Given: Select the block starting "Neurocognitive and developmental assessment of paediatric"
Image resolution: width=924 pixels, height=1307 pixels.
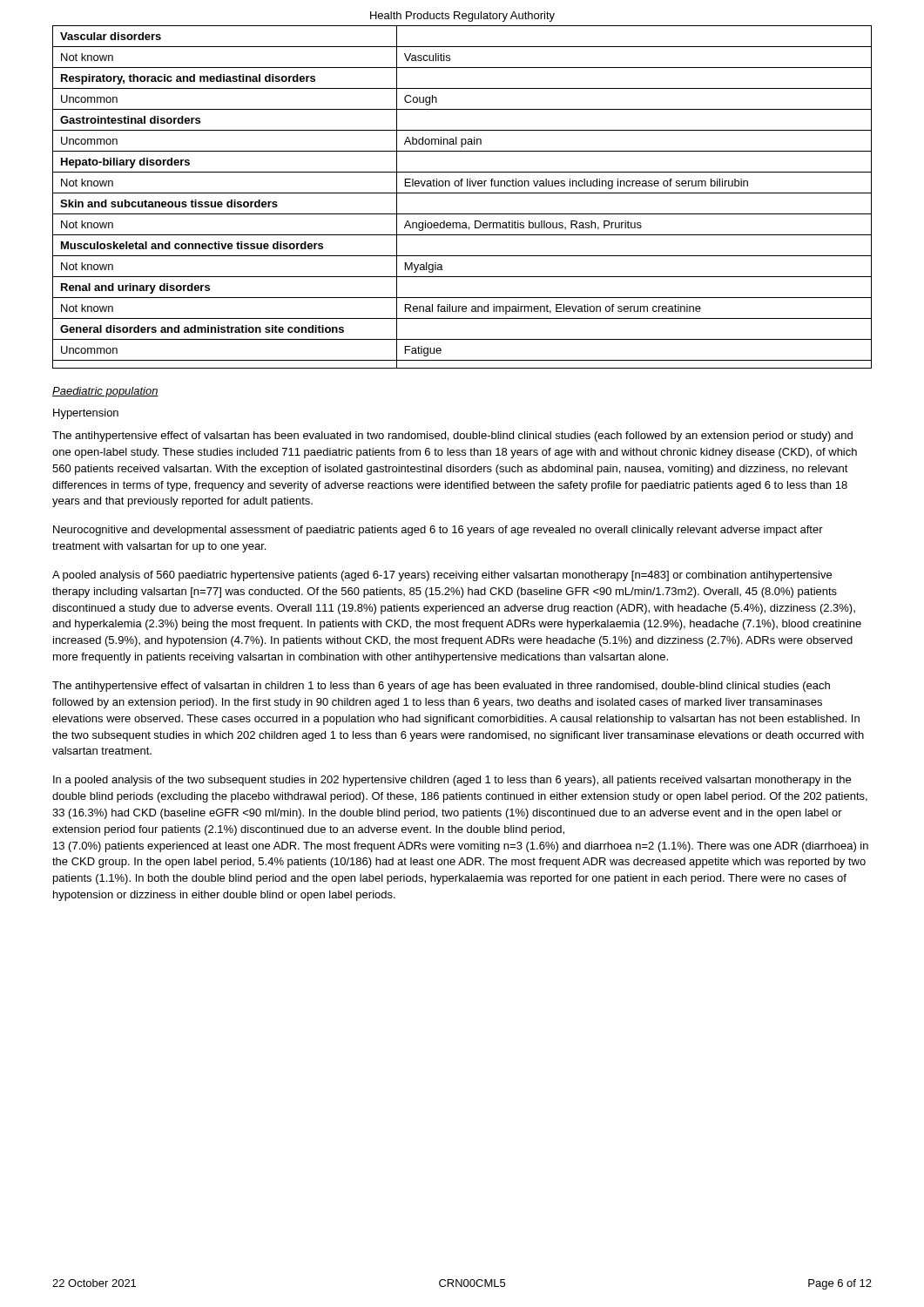Looking at the screenshot, I should pos(437,538).
